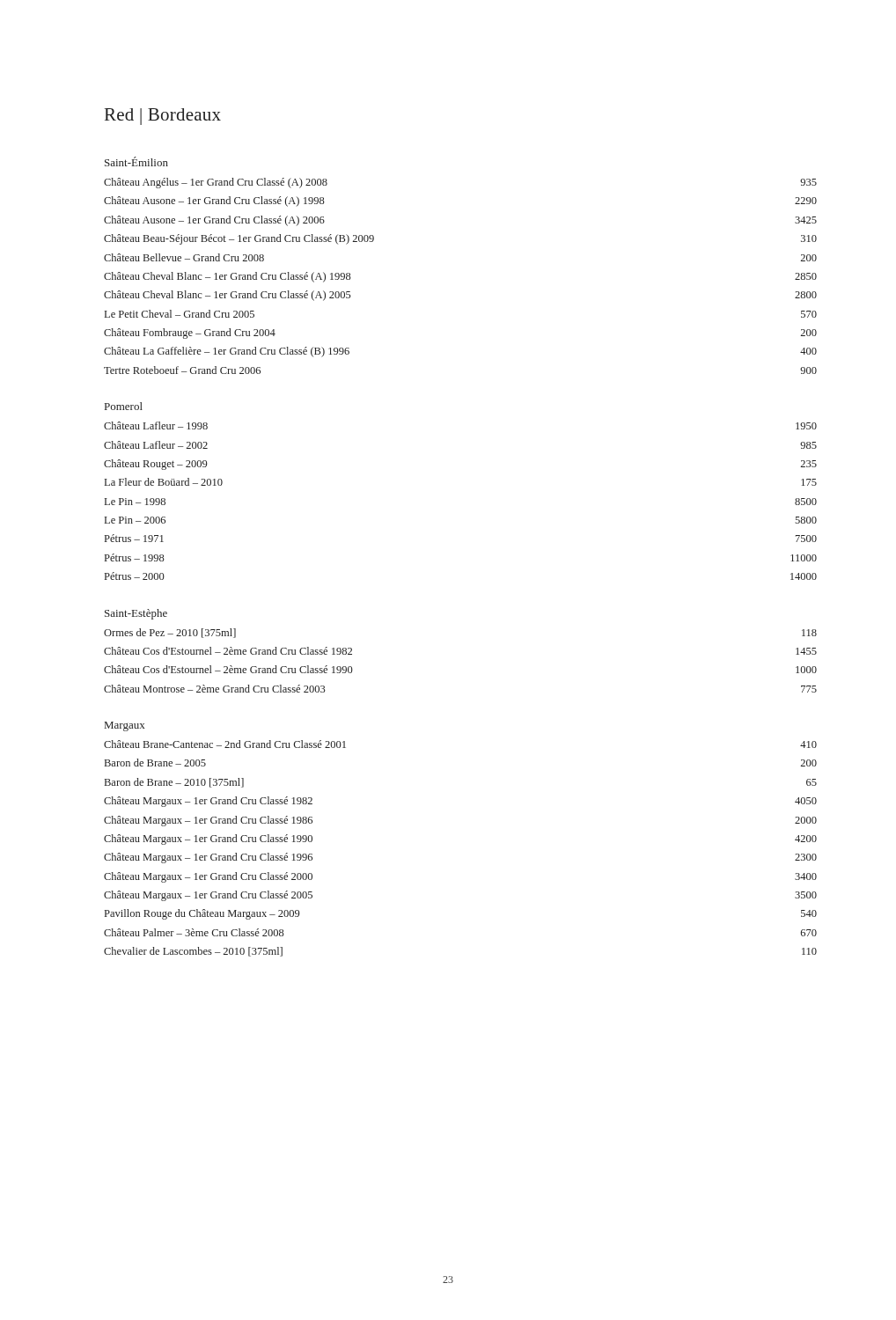Click on the block starting "Chevalier de Lascombes – 2010 [375ml] 110"
Image resolution: width=896 pixels, height=1320 pixels.
(196, 952)
